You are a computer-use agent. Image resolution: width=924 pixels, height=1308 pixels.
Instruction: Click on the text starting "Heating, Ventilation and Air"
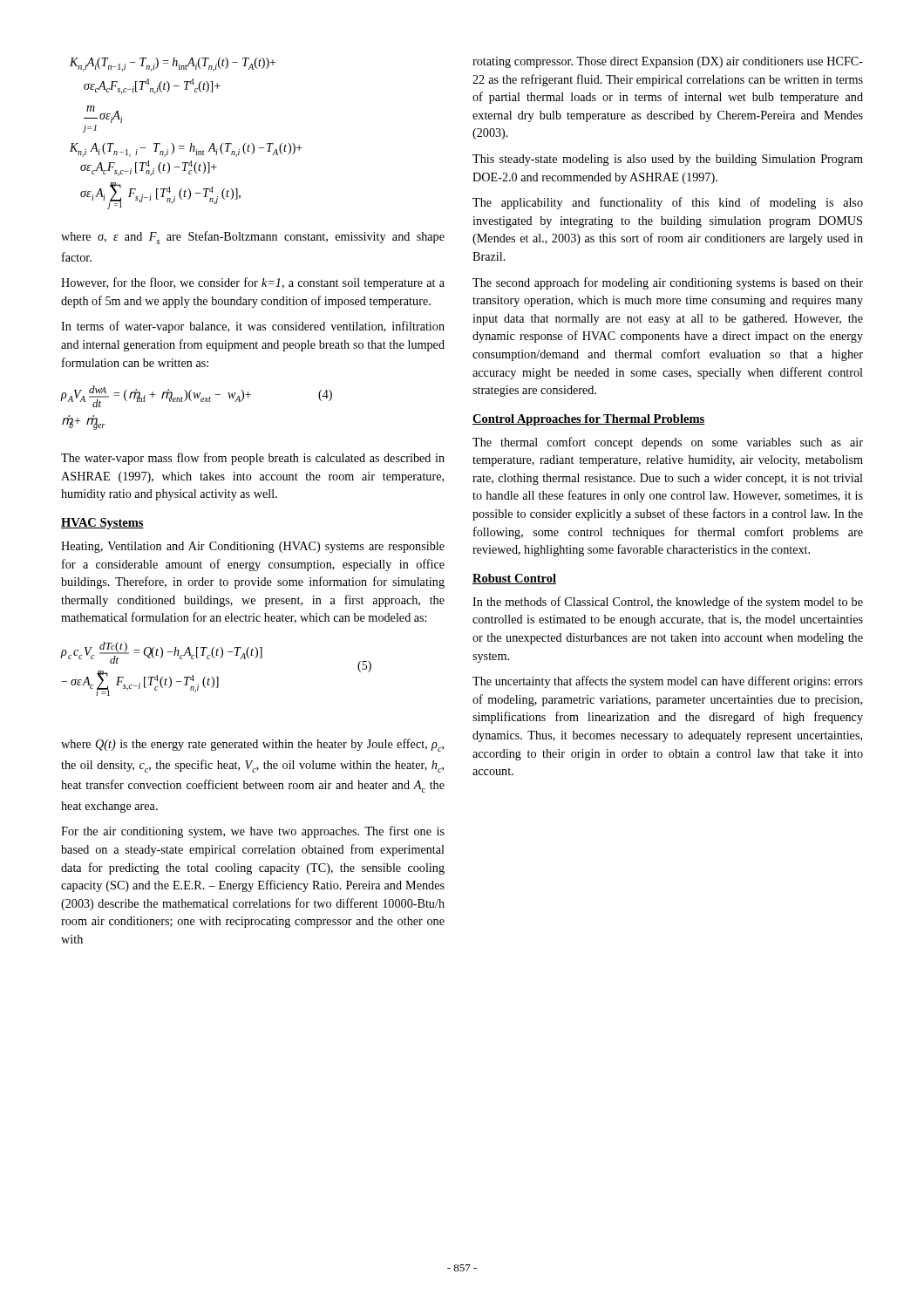[x=253, y=582]
